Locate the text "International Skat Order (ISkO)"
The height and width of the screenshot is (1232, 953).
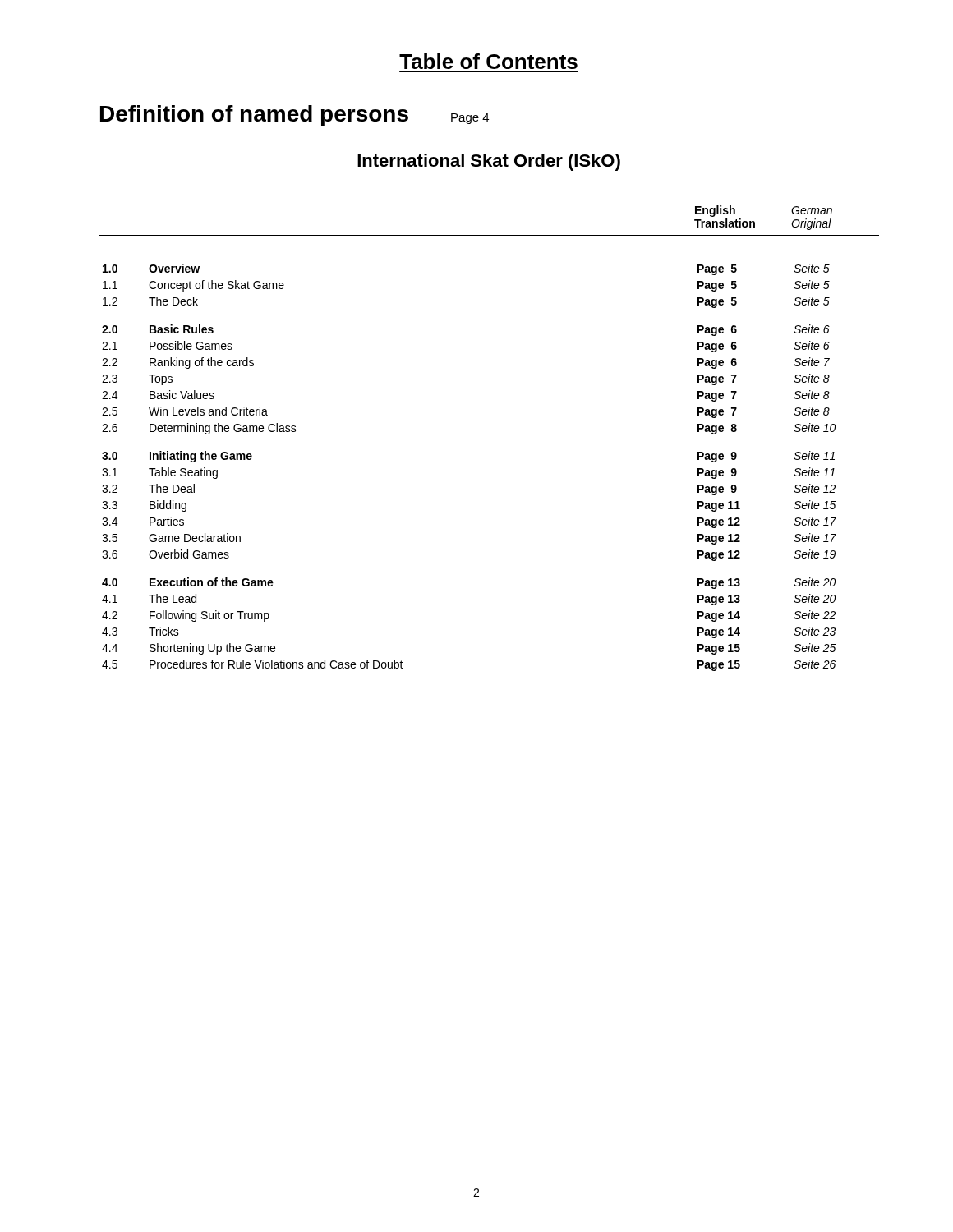click(x=489, y=161)
